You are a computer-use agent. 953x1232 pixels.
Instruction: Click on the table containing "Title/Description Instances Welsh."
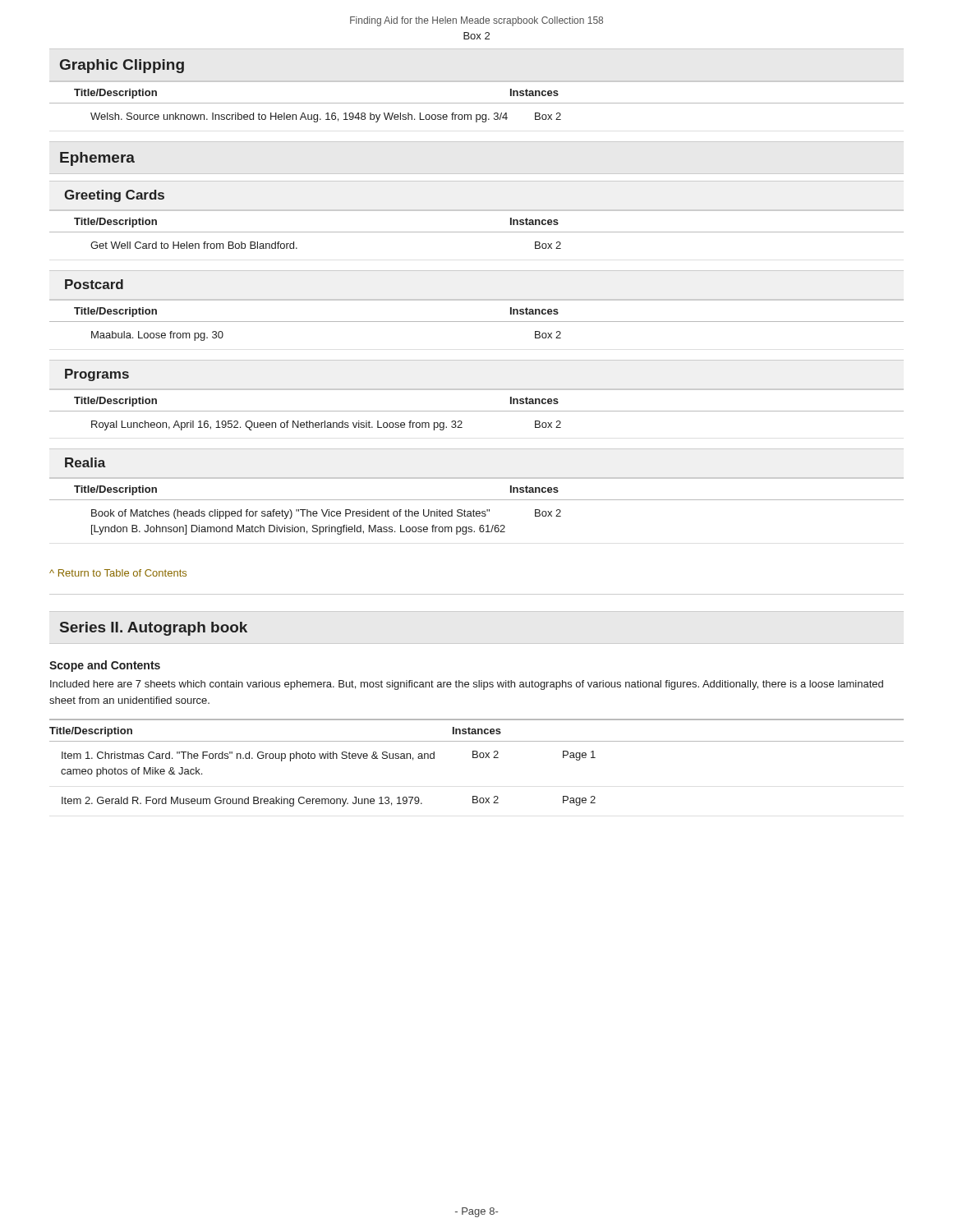pos(476,106)
